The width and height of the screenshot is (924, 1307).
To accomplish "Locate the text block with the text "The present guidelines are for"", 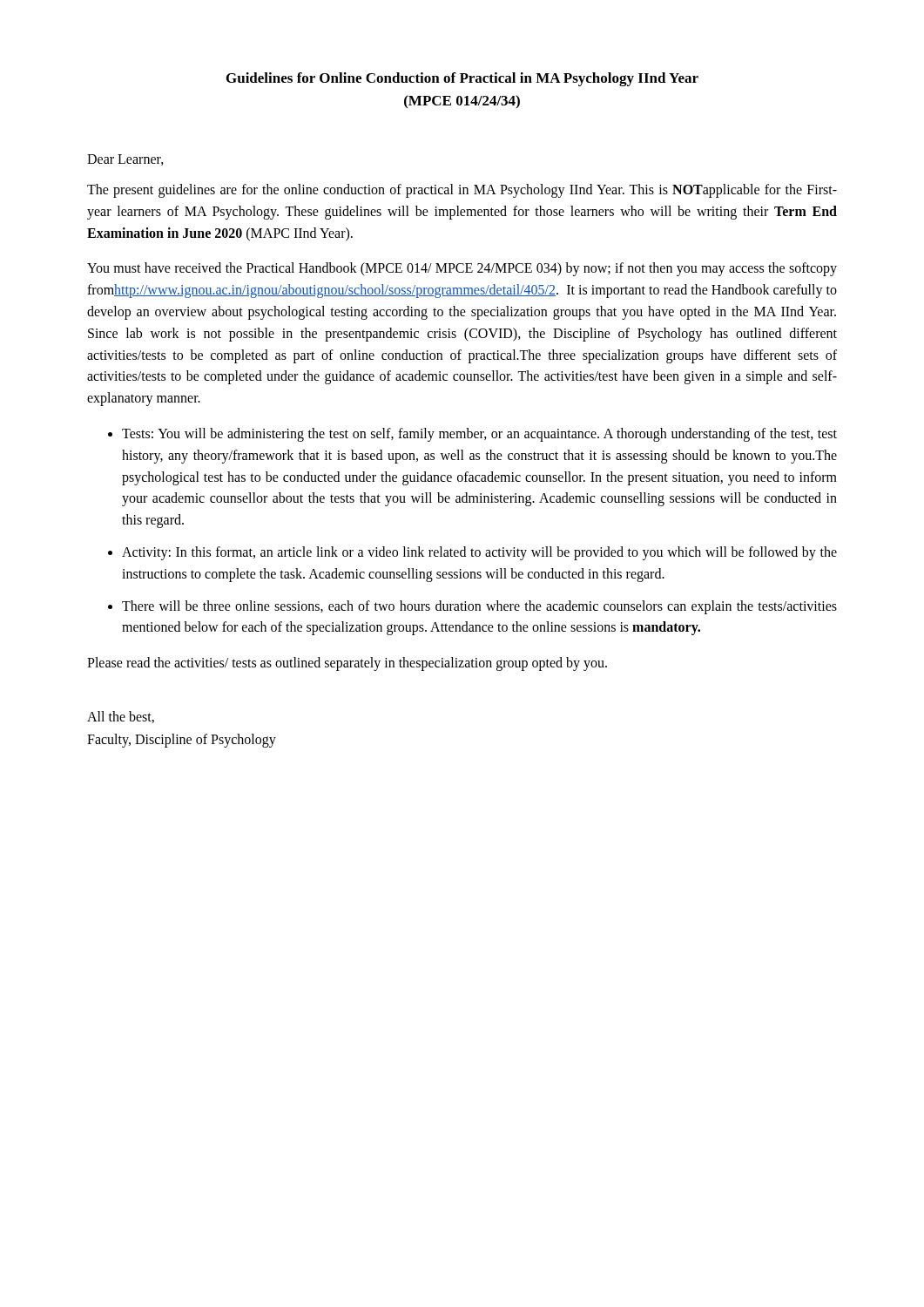I will point(462,211).
